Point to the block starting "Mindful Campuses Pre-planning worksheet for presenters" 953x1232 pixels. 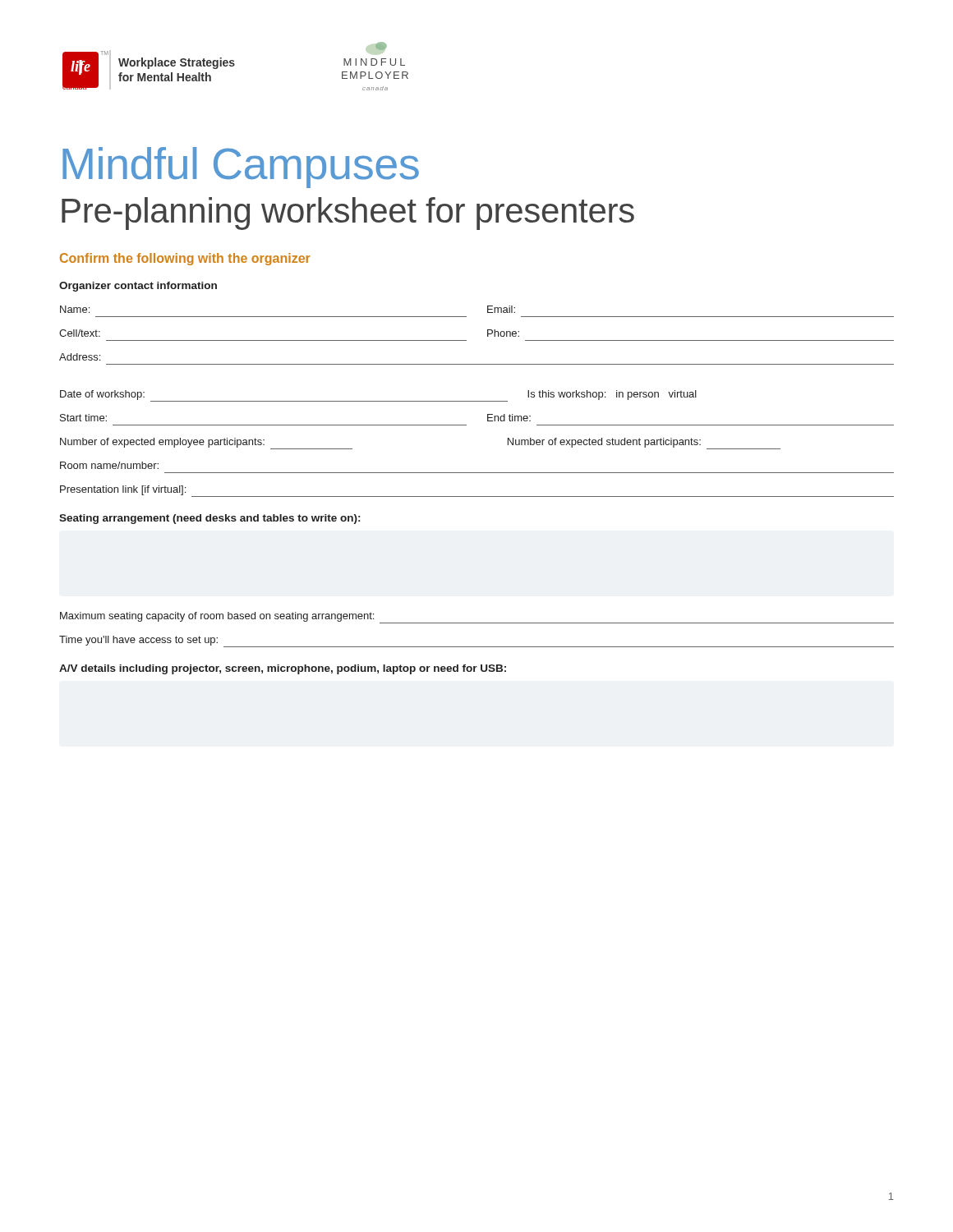pyautogui.click(x=476, y=185)
